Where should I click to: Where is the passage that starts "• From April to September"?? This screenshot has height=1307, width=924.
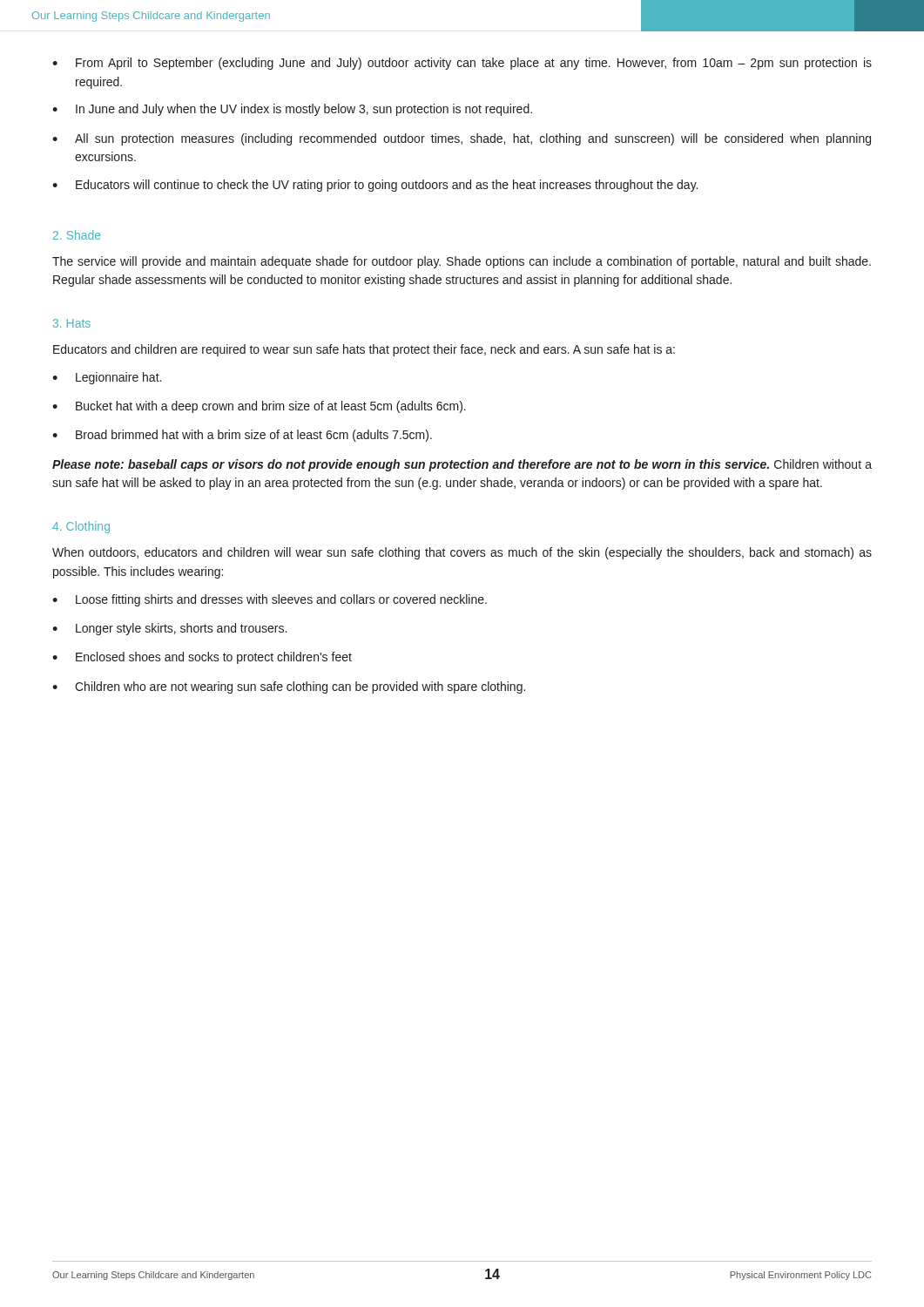click(x=462, y=73)
